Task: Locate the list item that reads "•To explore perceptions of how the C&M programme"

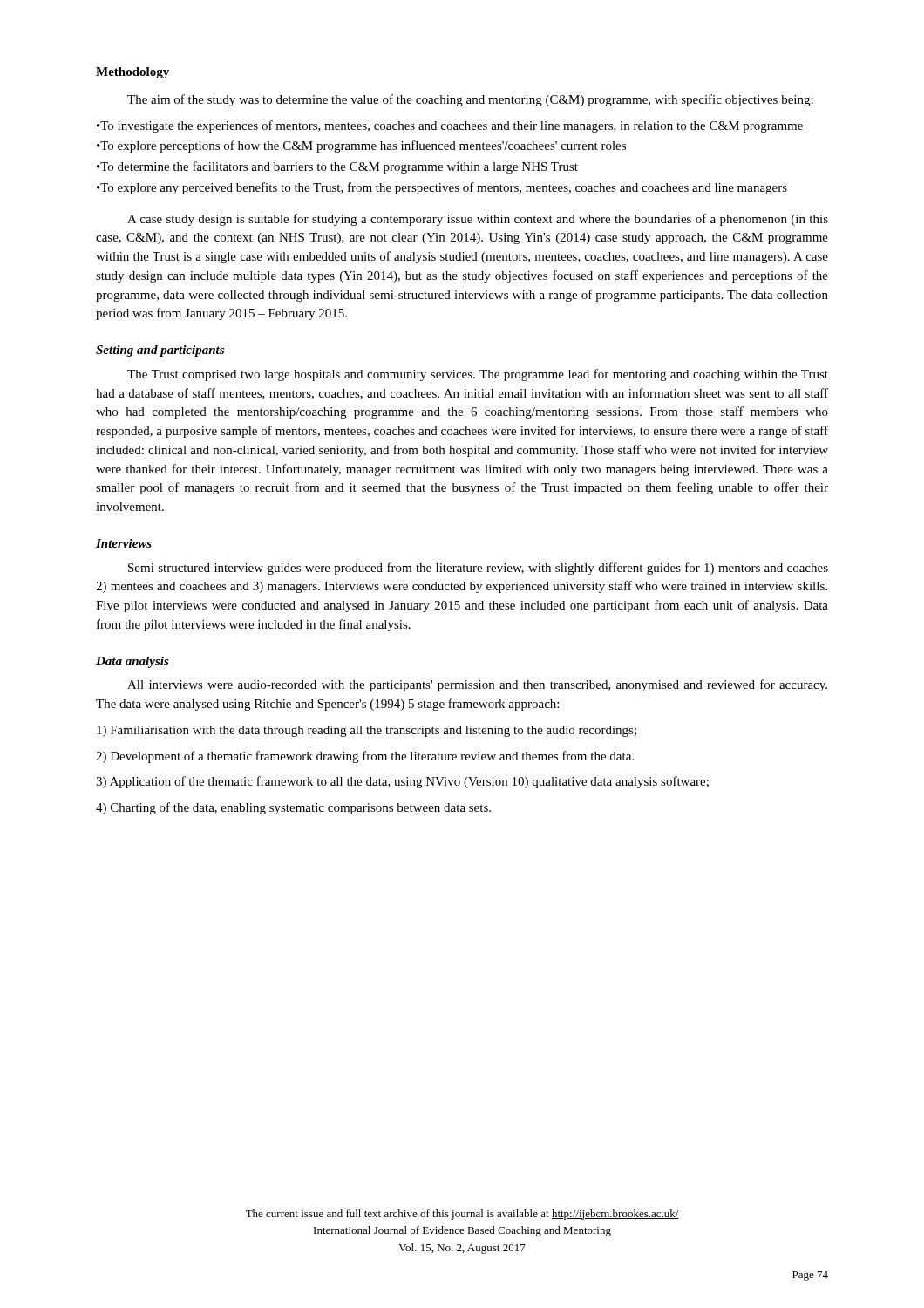Action: pos(361,146)
